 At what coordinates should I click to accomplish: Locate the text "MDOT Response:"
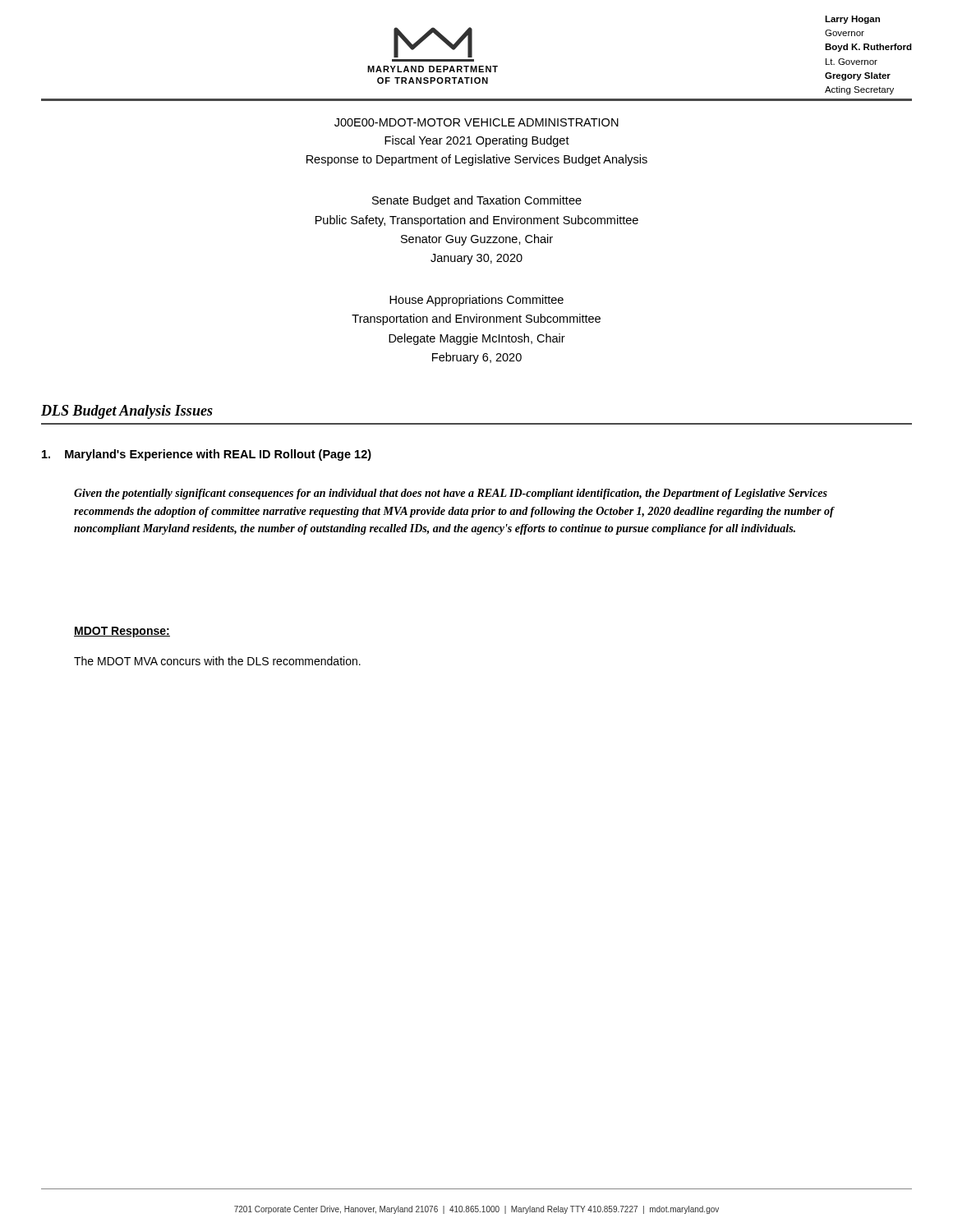point(122,631)
